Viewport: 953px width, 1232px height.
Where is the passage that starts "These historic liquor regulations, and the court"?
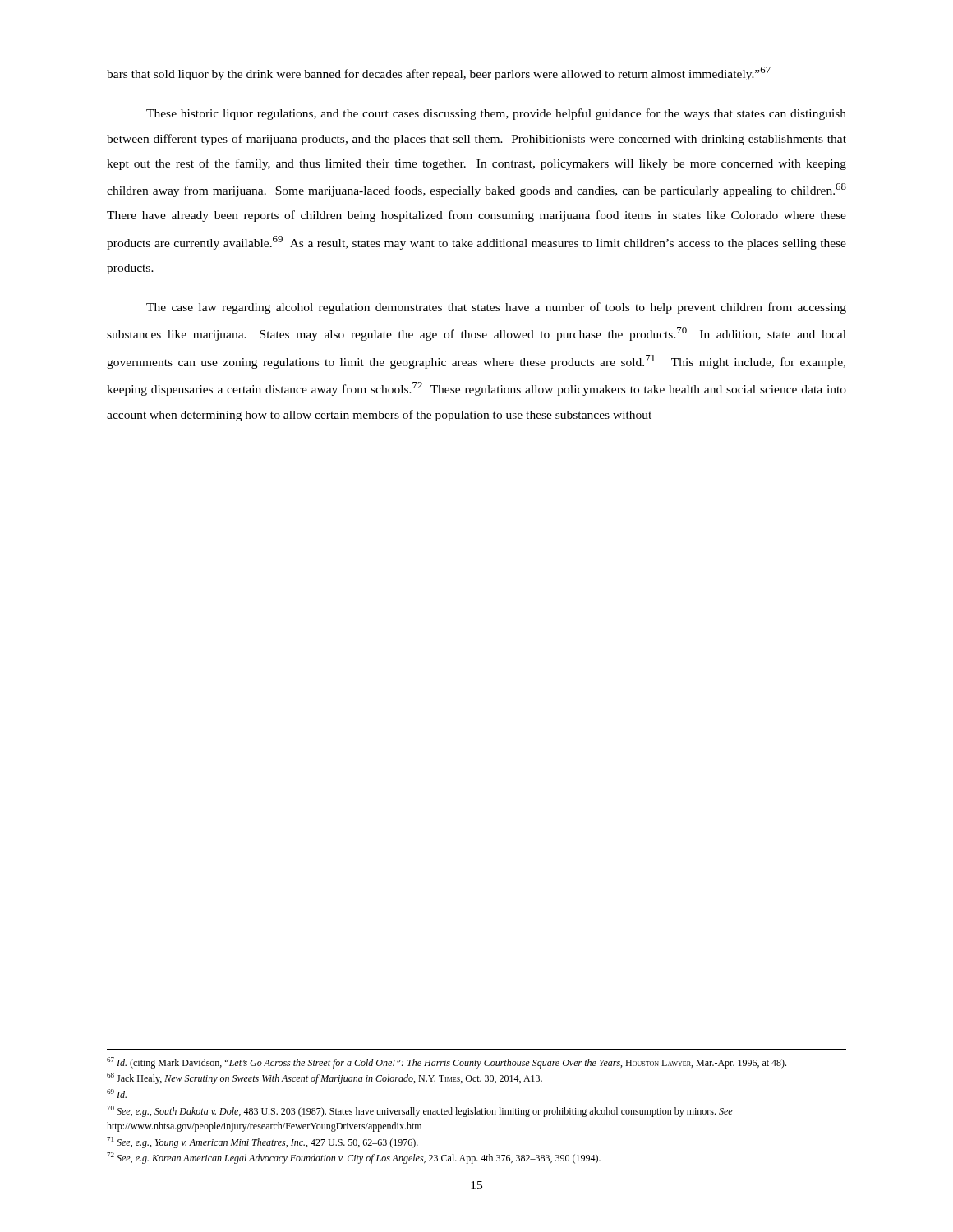[x=476, y=191]
